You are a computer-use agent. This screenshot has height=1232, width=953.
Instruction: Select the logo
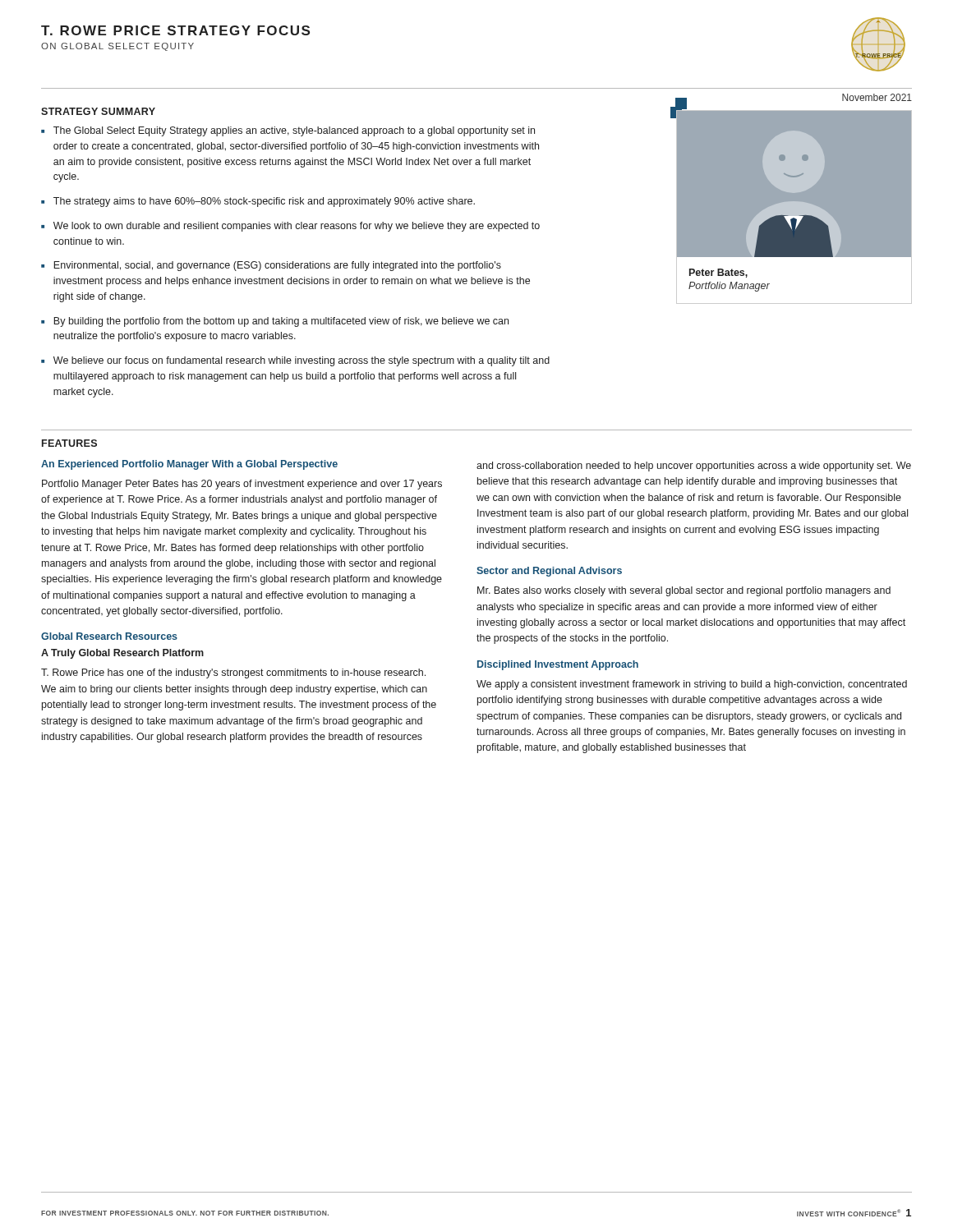pyautogui.click(x=878, y=44)
